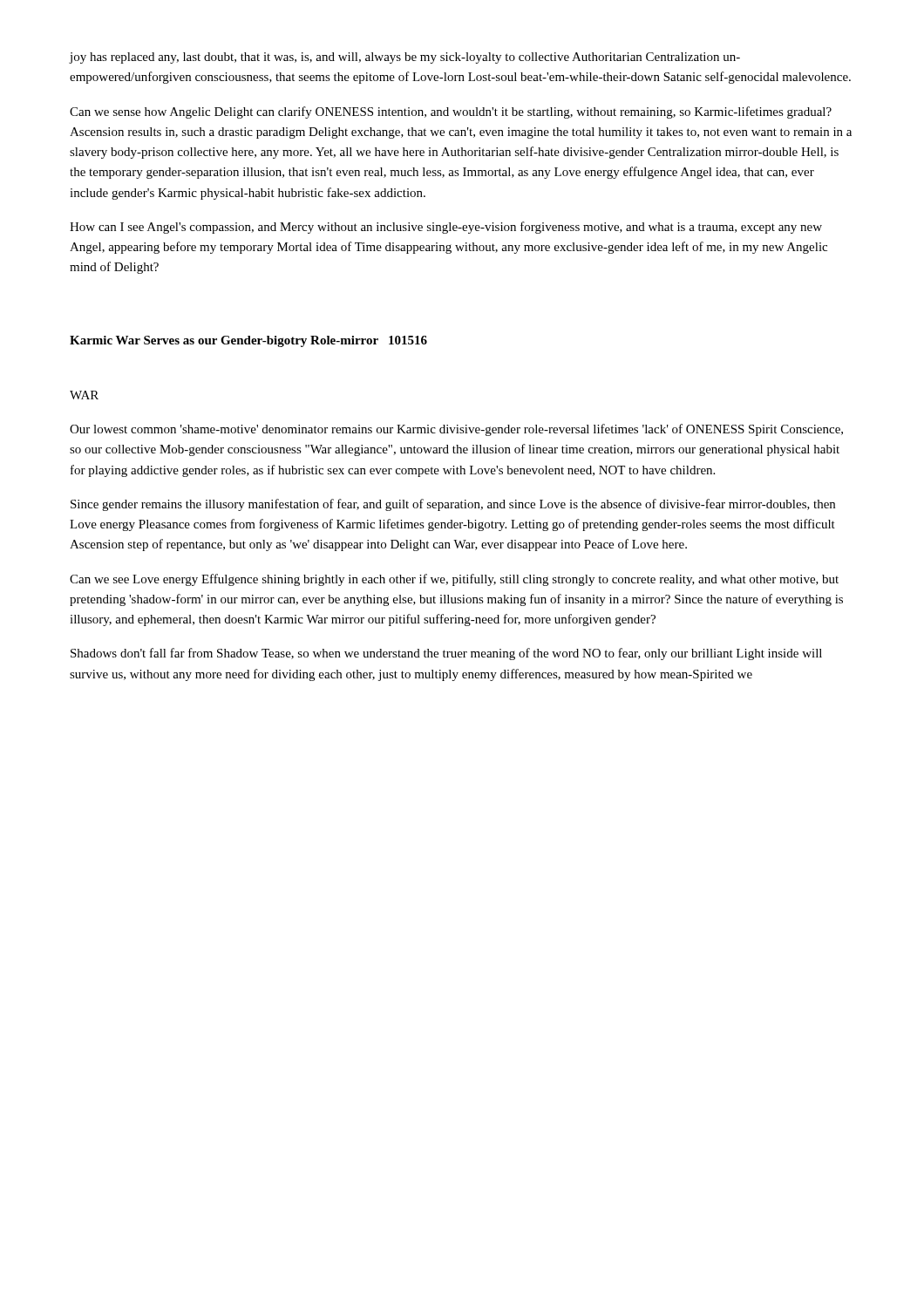Locate the region starting "Our lowest common 'shame-motive' denominator remains"
The height and width of the screenshot is (1308, 924).
click(457, 449)
